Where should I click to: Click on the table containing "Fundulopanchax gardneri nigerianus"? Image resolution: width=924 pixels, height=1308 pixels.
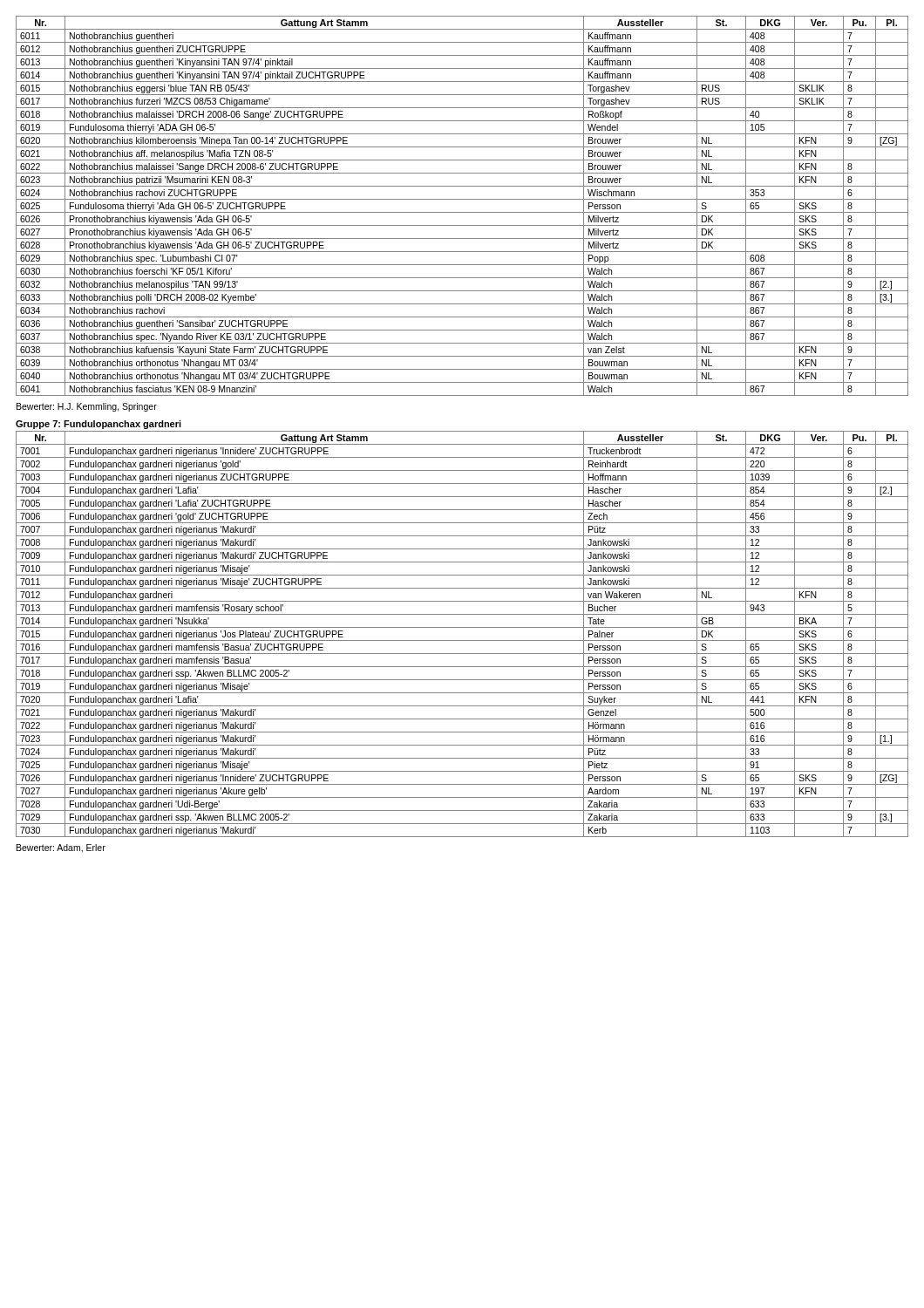[462, 634]
